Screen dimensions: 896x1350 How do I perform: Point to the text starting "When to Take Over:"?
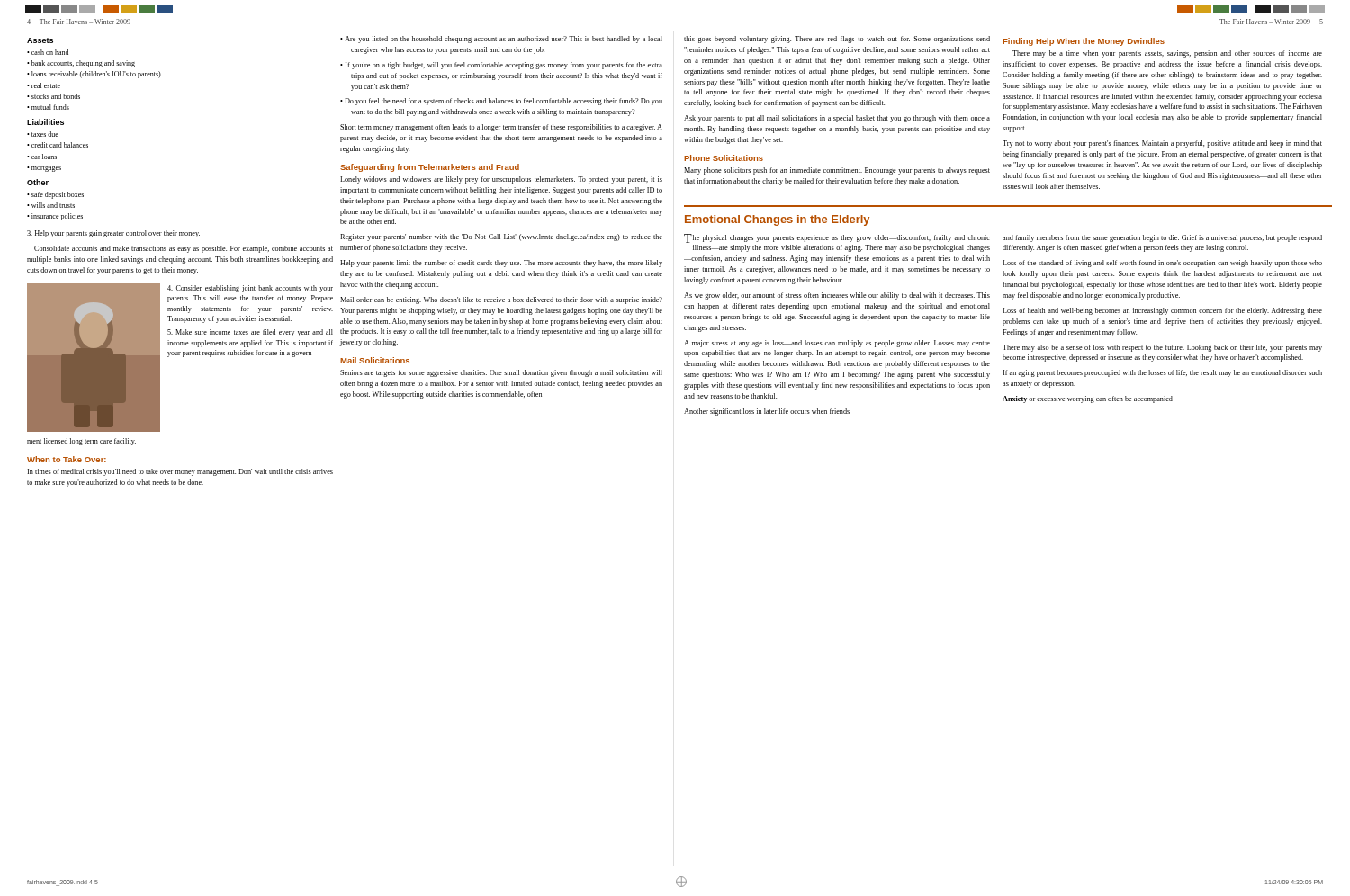(67, 459)
